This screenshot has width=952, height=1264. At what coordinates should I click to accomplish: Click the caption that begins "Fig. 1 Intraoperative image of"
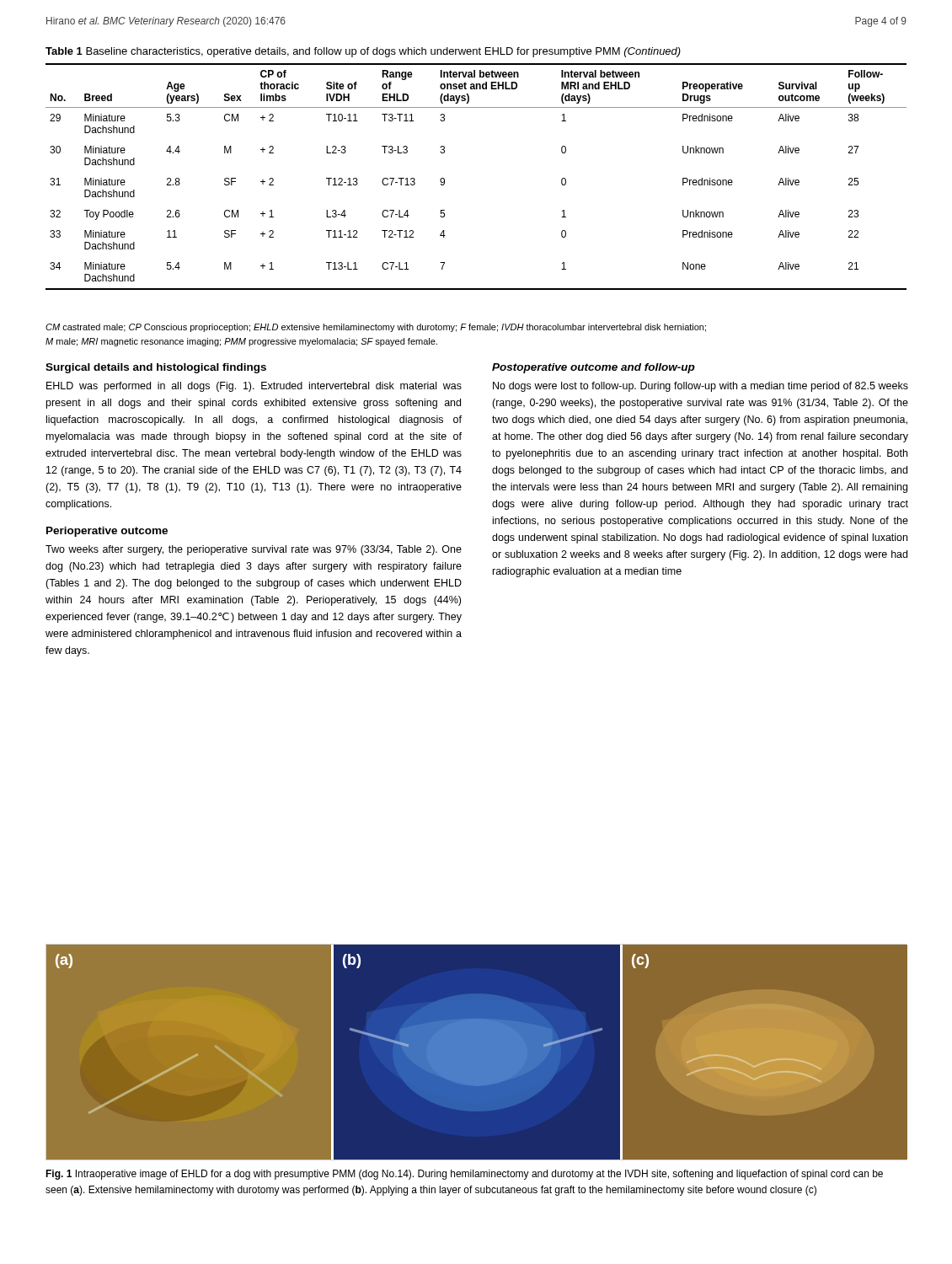click(x=464, y=1182)
